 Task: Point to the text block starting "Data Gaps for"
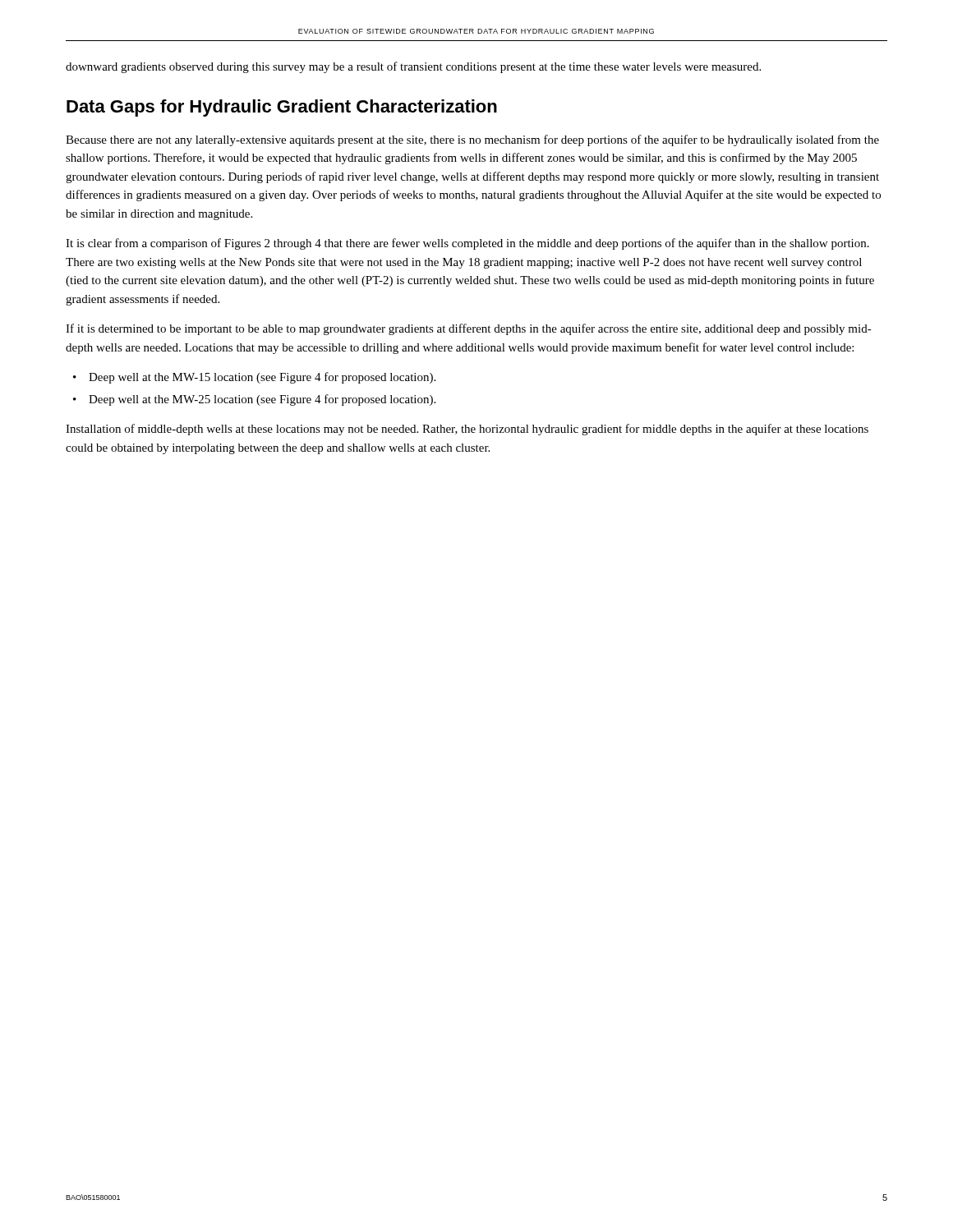coord(282,106)
